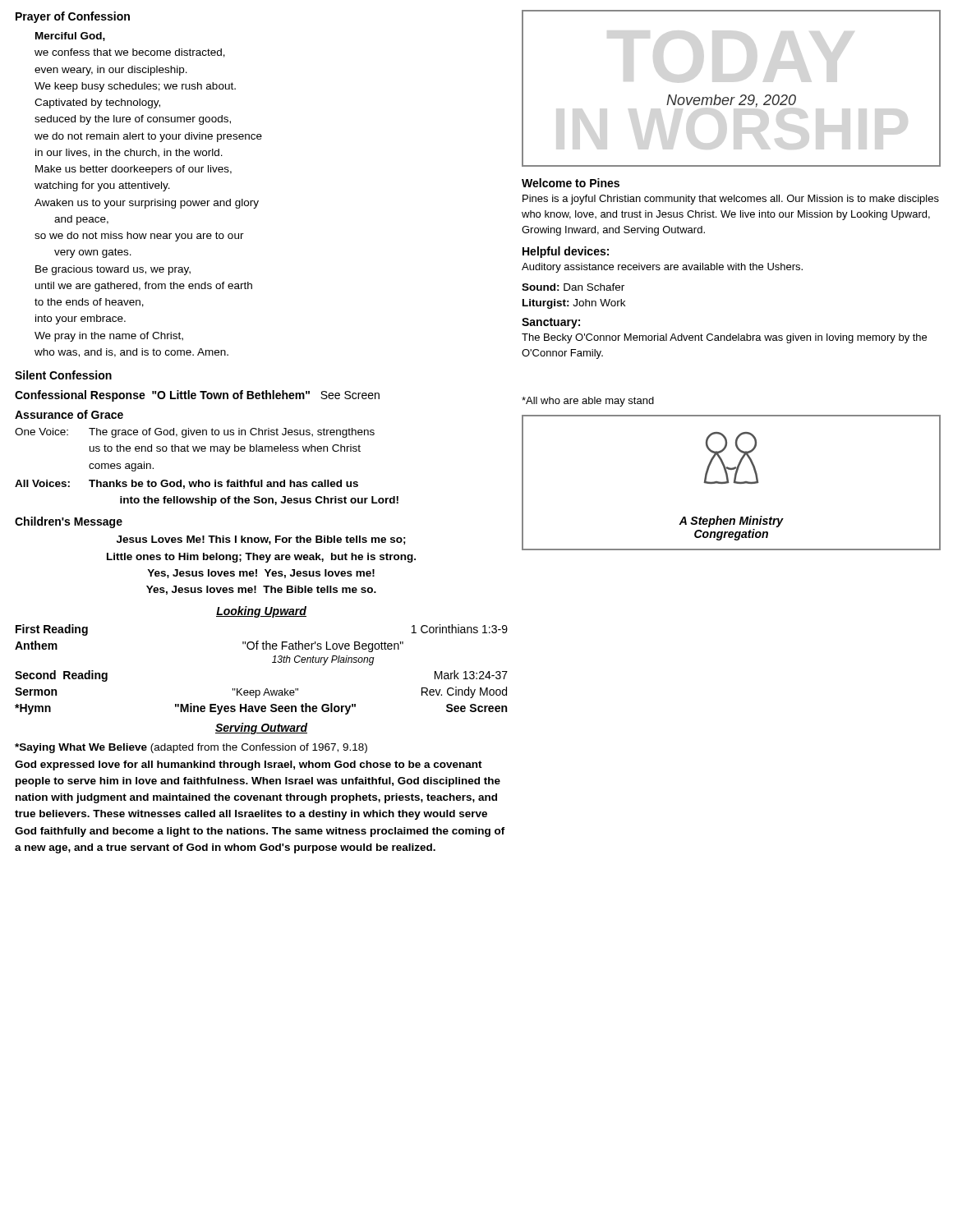The width and height of the screenshot is (953, 1232).
Task: Select the text with the text "Sermon "Keep Awake" Rev. Cindy Mood"
Action: (x=261, y=692)
